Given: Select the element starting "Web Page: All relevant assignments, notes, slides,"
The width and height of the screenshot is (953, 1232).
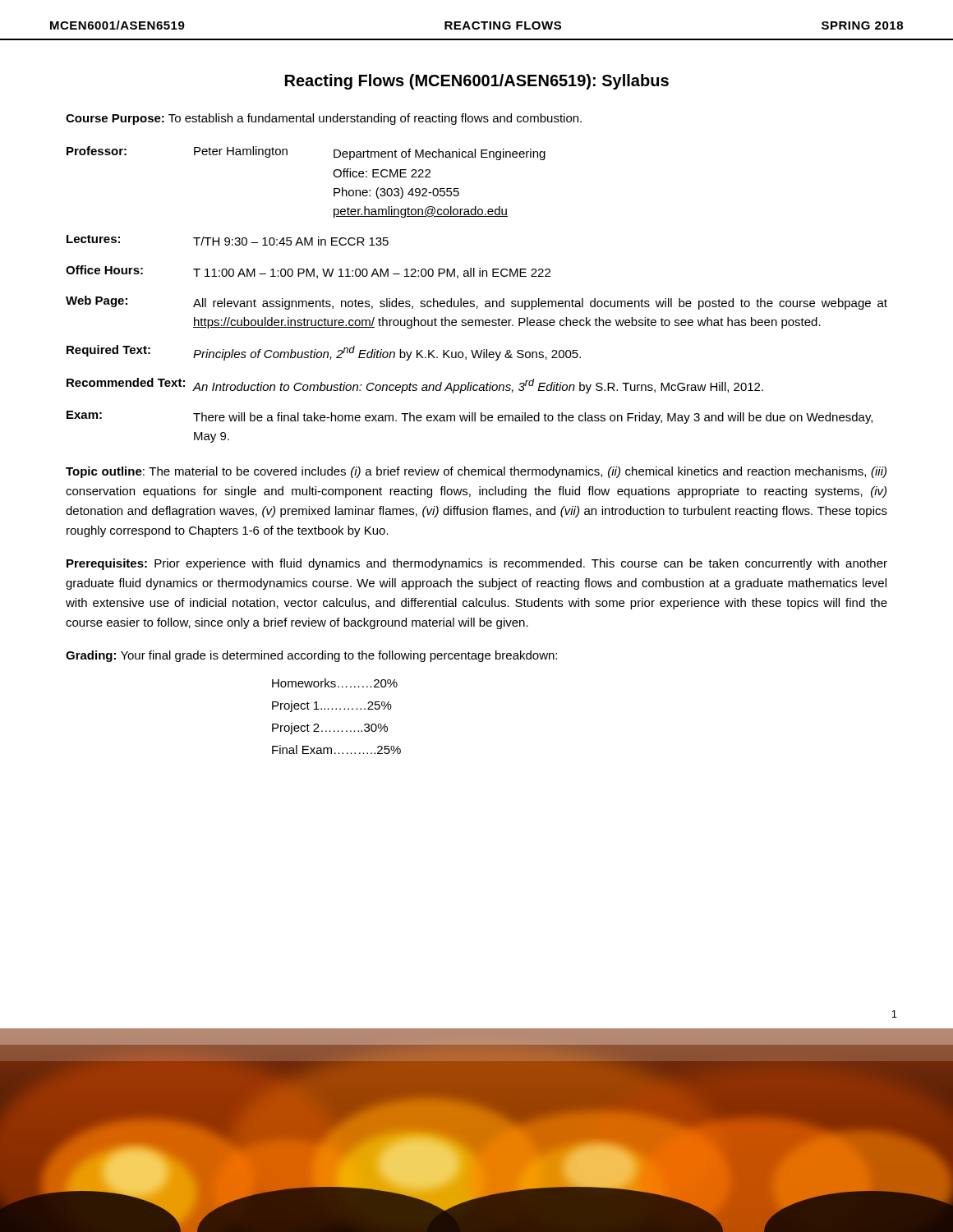Looking at the screenshot, I should point(476,312).
